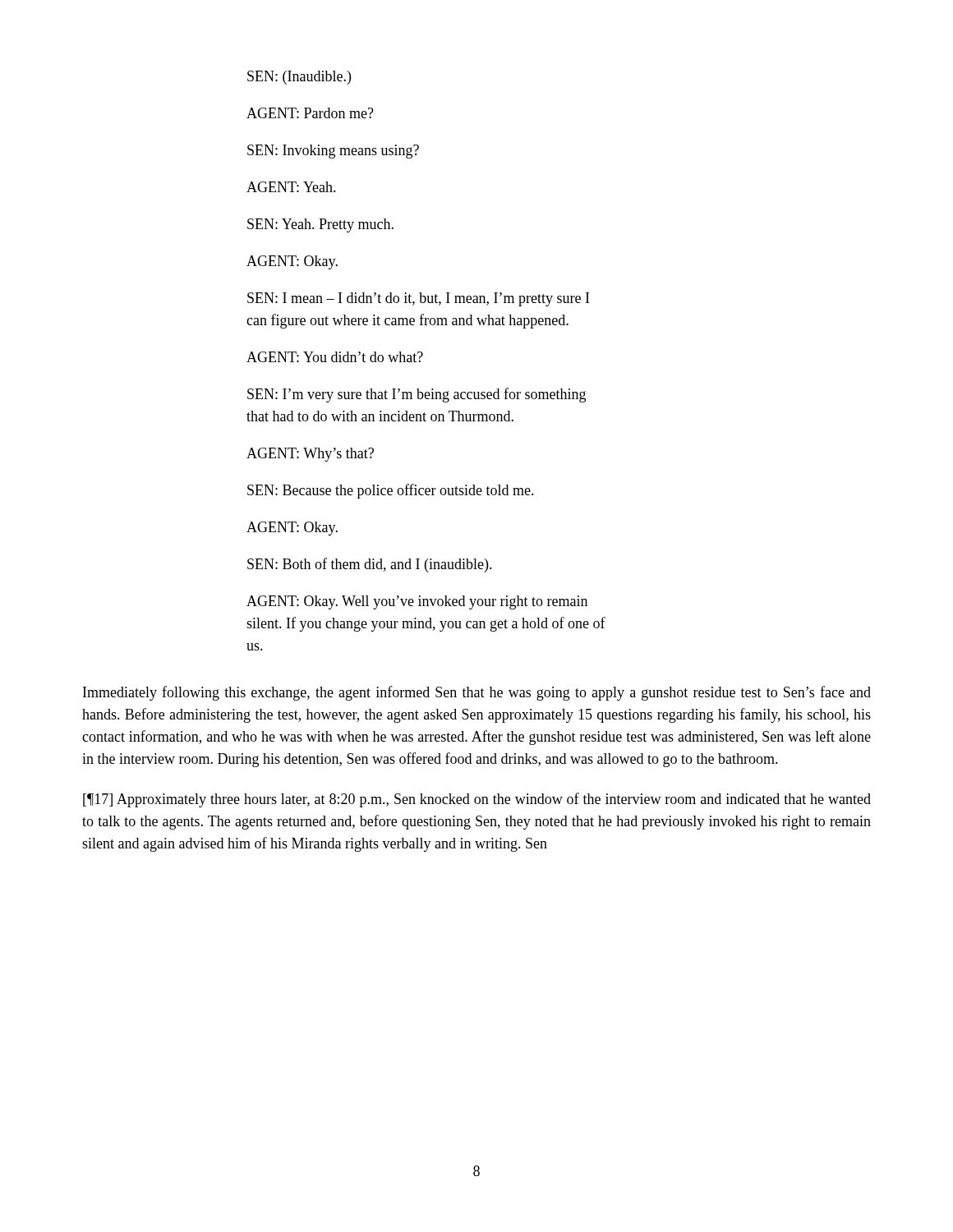
Task: Point to the block beginning "SEN: I mean"
Action: click(x=418, y=309)
